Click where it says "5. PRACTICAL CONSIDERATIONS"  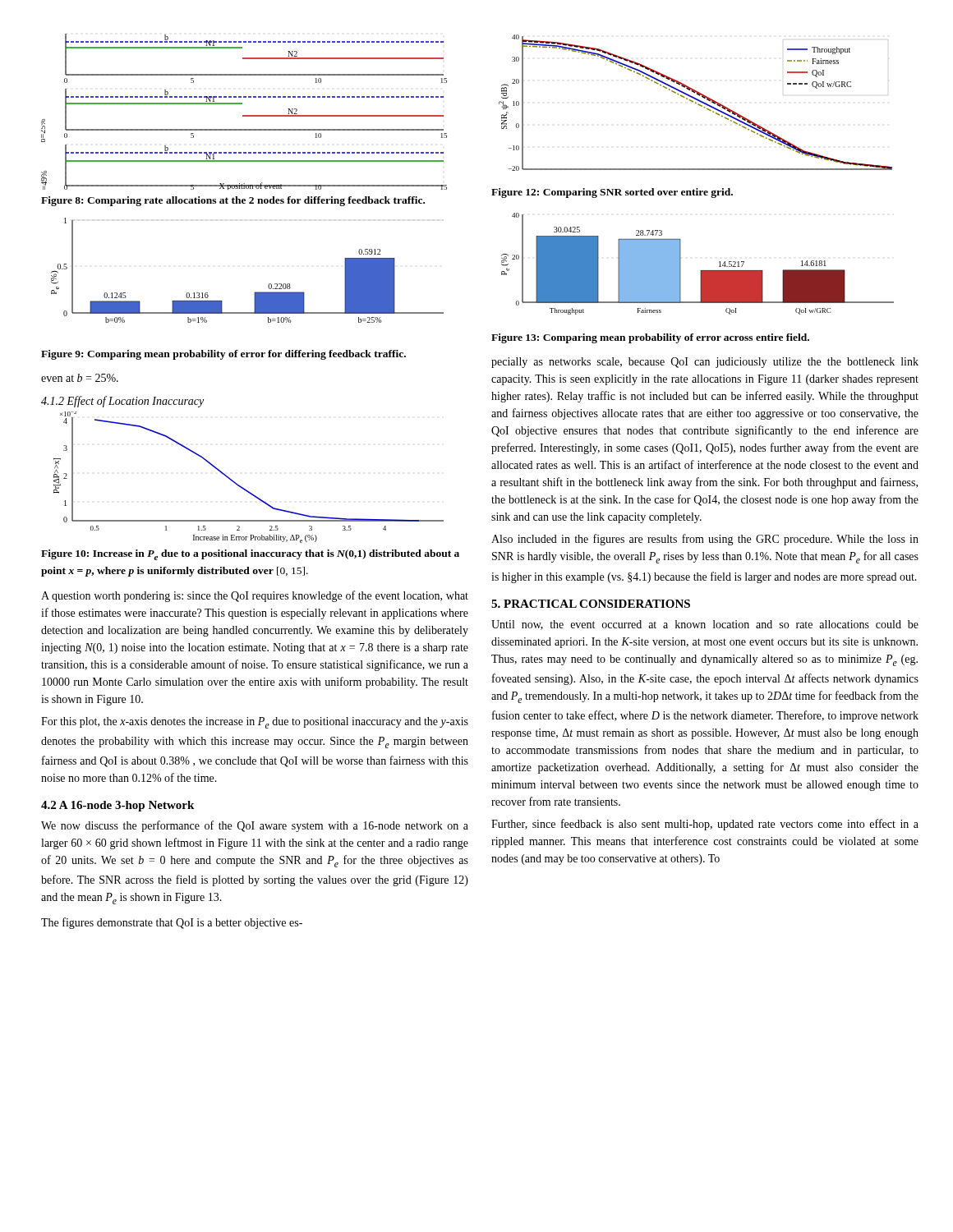591,603
